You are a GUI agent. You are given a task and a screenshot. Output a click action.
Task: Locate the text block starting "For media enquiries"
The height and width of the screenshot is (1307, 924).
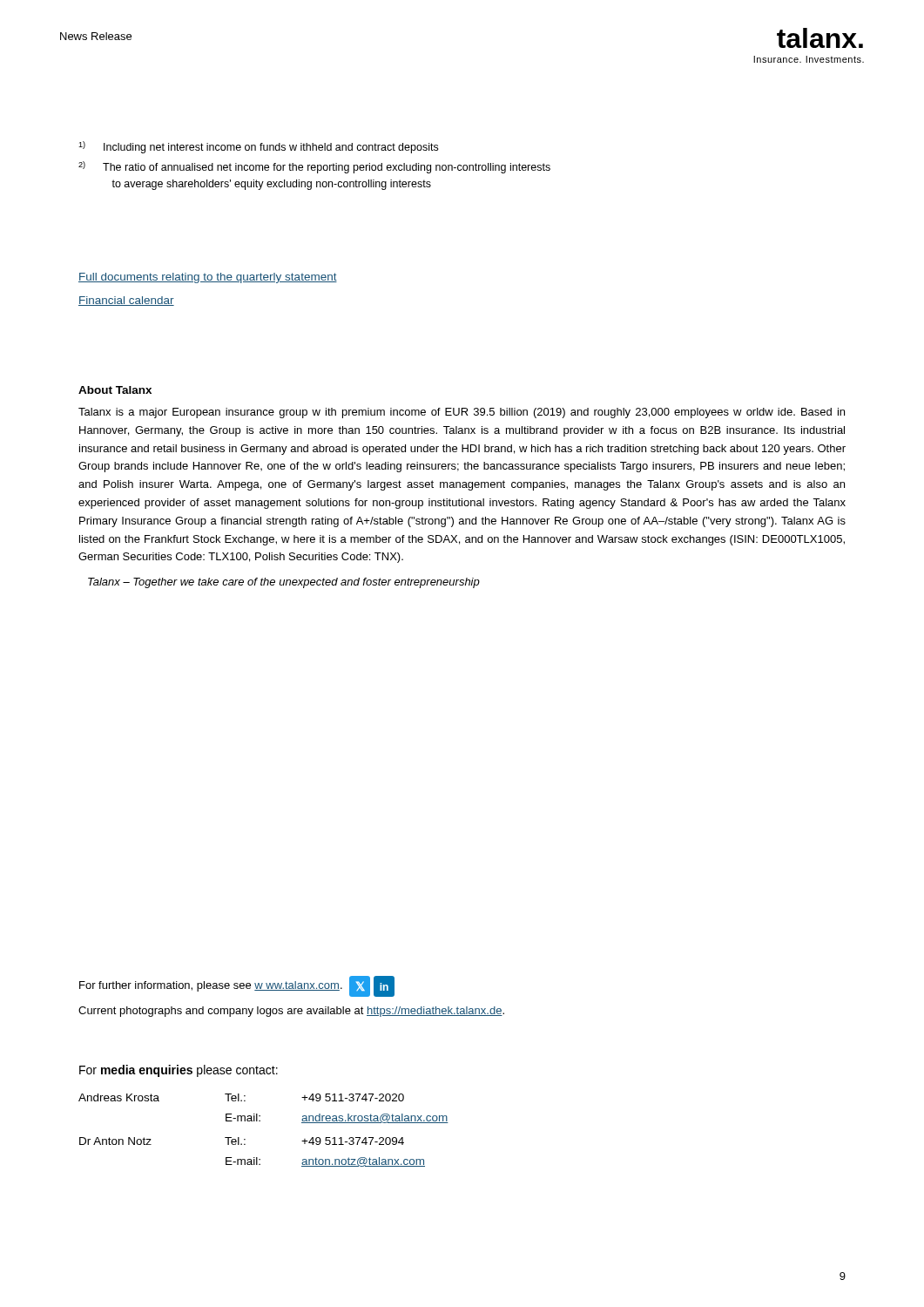pyautogui.click(x=178, y=1070)
